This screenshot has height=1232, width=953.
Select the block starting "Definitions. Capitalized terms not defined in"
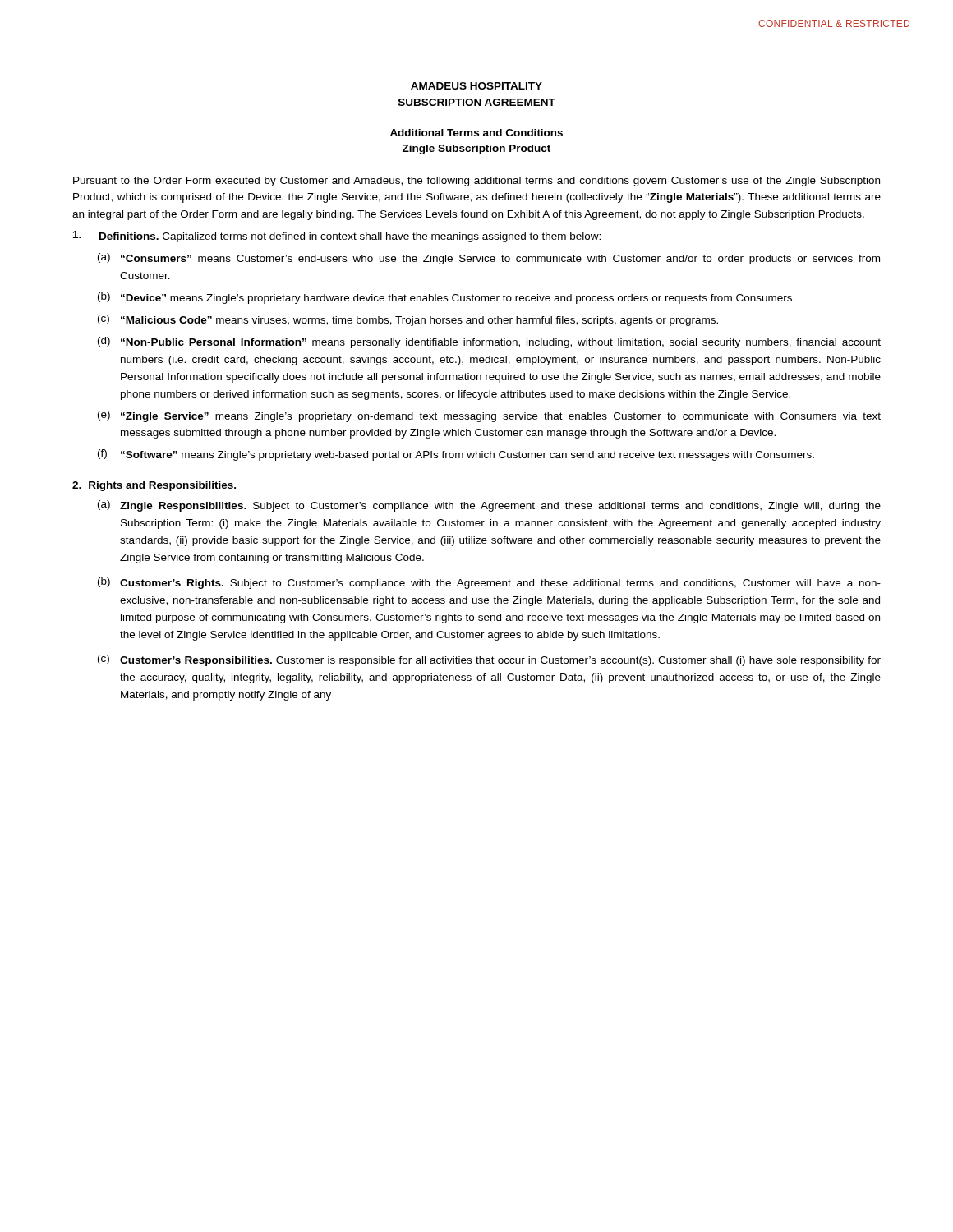[x=476, y=237]
